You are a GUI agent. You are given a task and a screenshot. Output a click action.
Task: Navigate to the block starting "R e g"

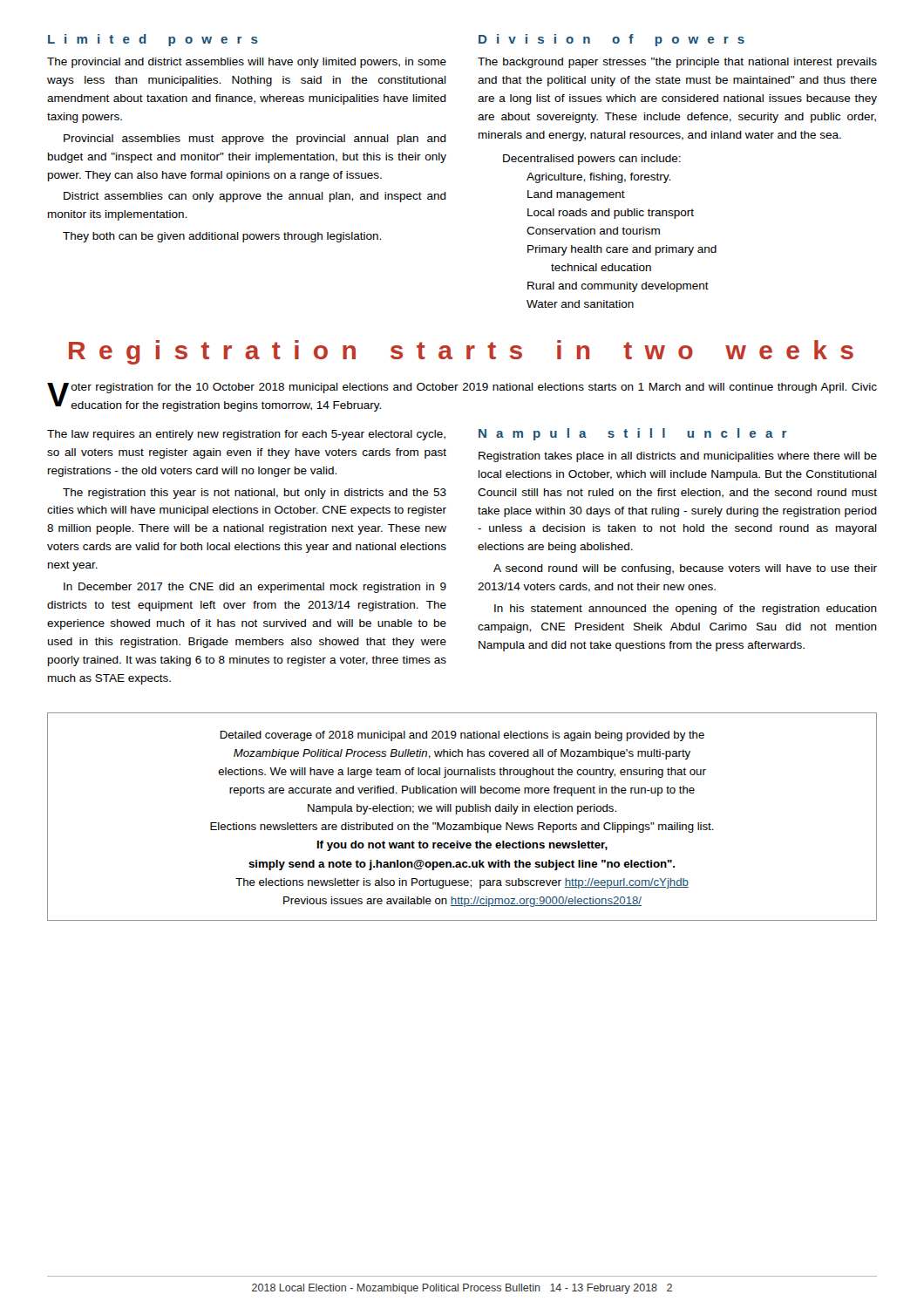(x=462, y=350)
